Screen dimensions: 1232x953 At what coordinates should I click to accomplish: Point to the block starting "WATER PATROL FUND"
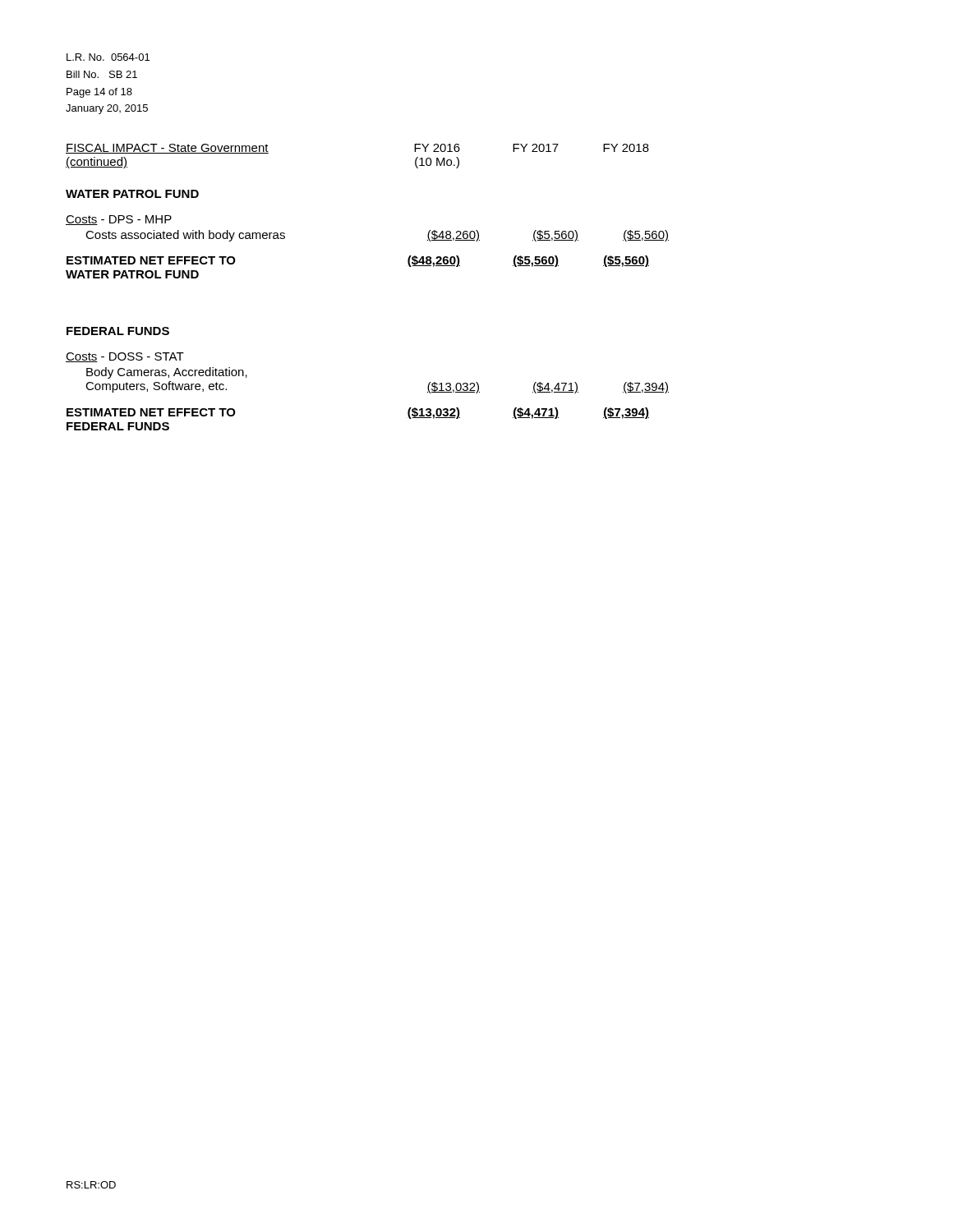[x=132, y=194]
